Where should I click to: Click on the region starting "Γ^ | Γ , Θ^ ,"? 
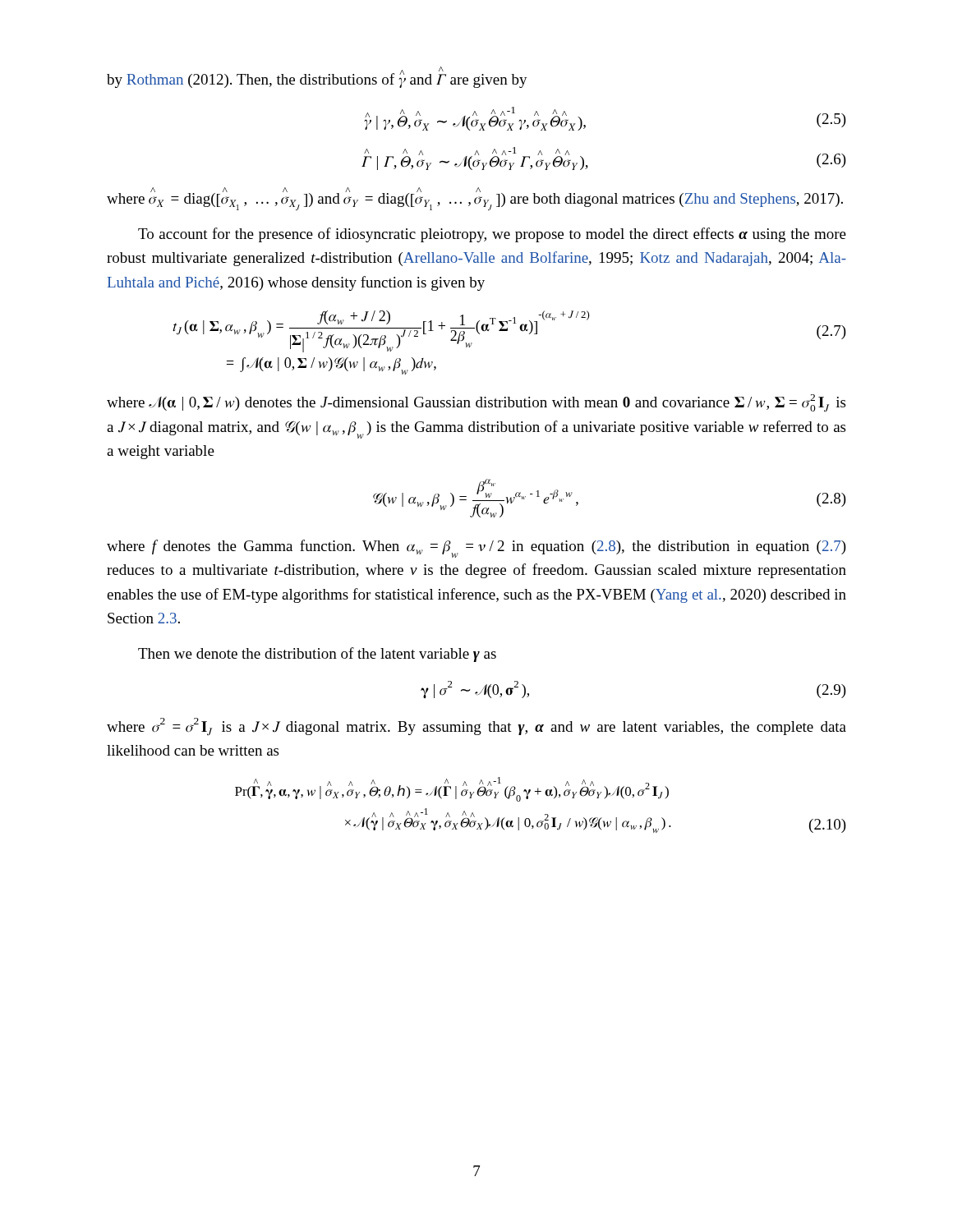pyautogui.click(x=476, y=159)
